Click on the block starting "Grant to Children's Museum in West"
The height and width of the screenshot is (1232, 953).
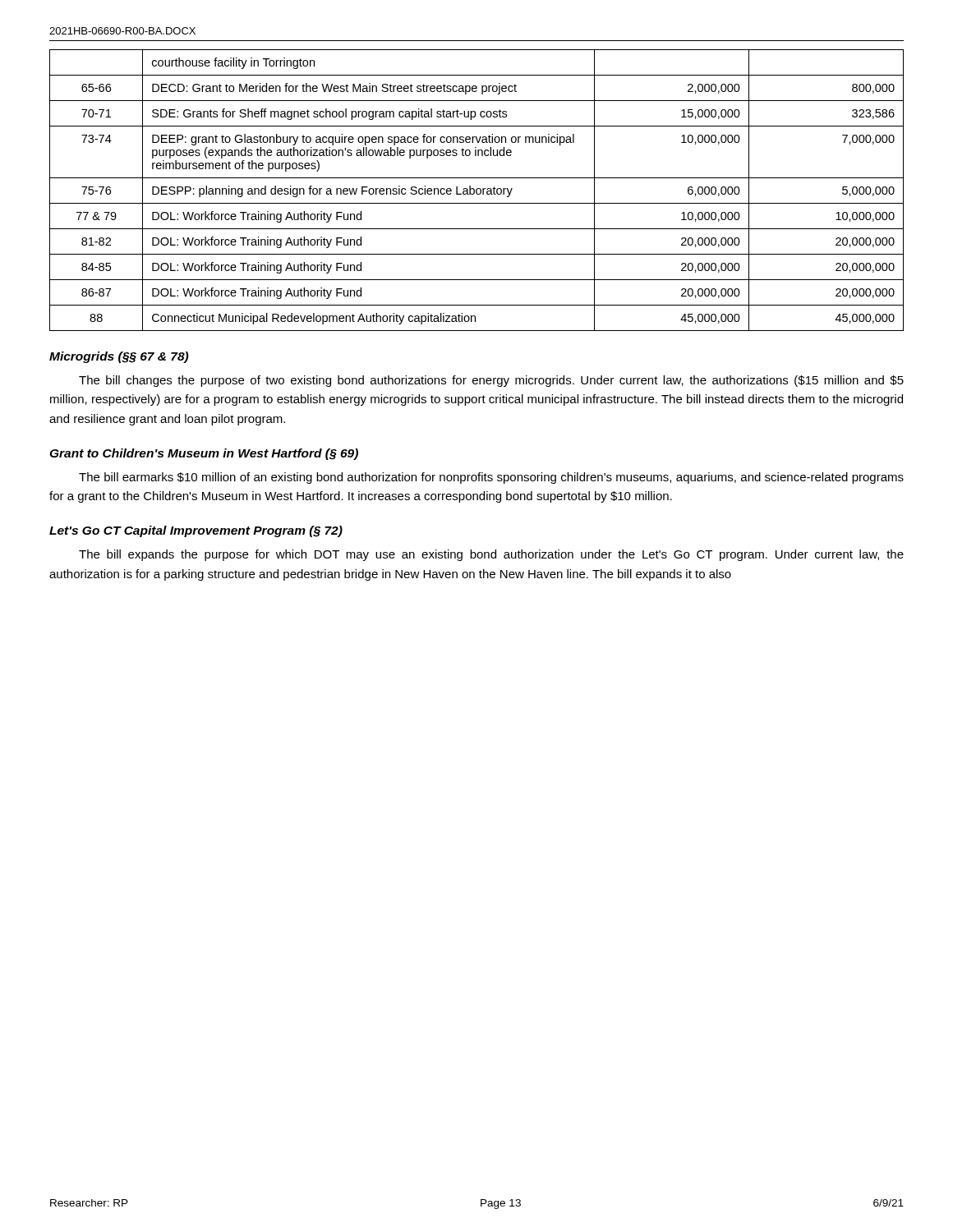pyautogui.click(x=204, y=453)
